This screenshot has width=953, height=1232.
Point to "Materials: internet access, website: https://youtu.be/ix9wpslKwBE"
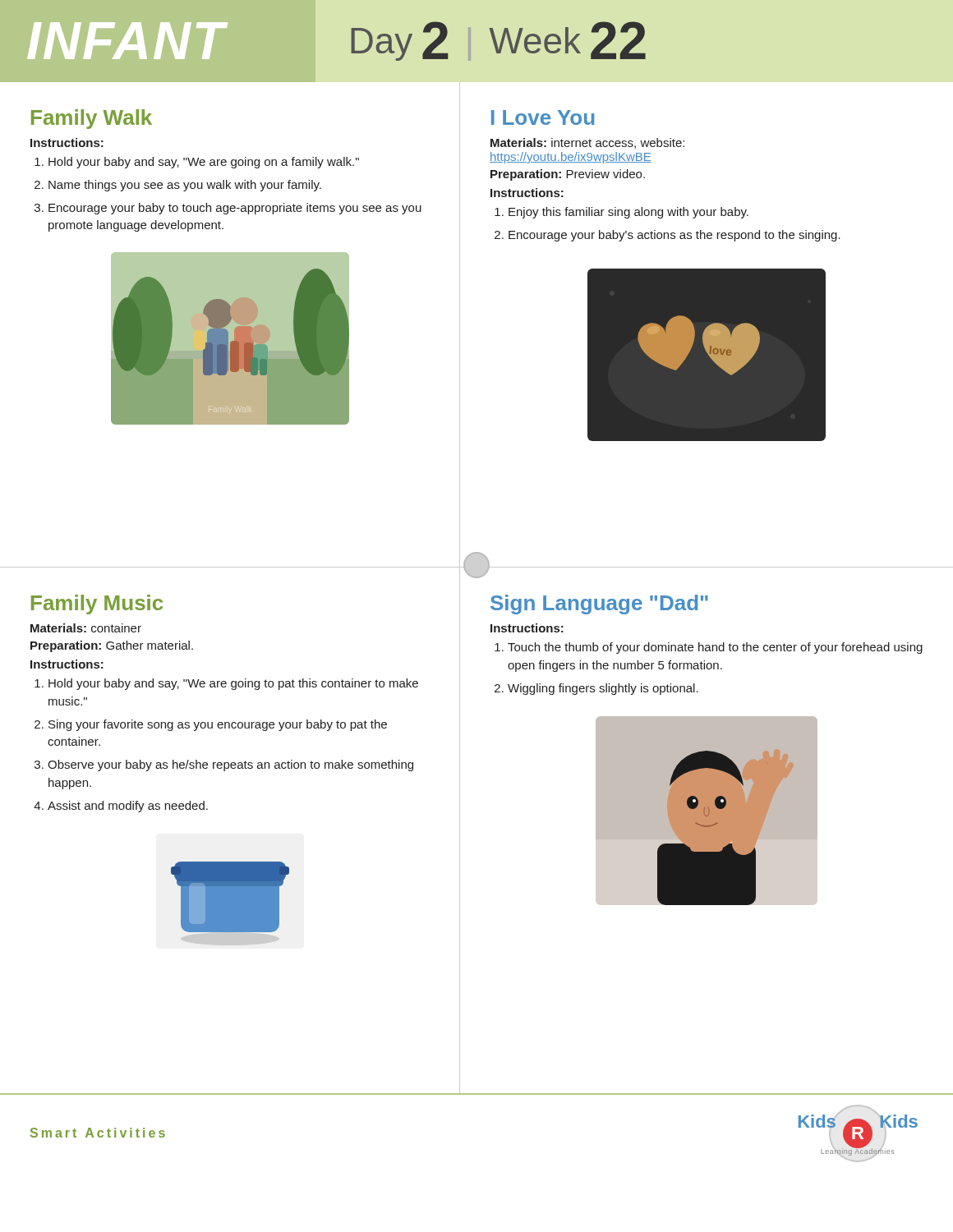[x=587, y=143]
